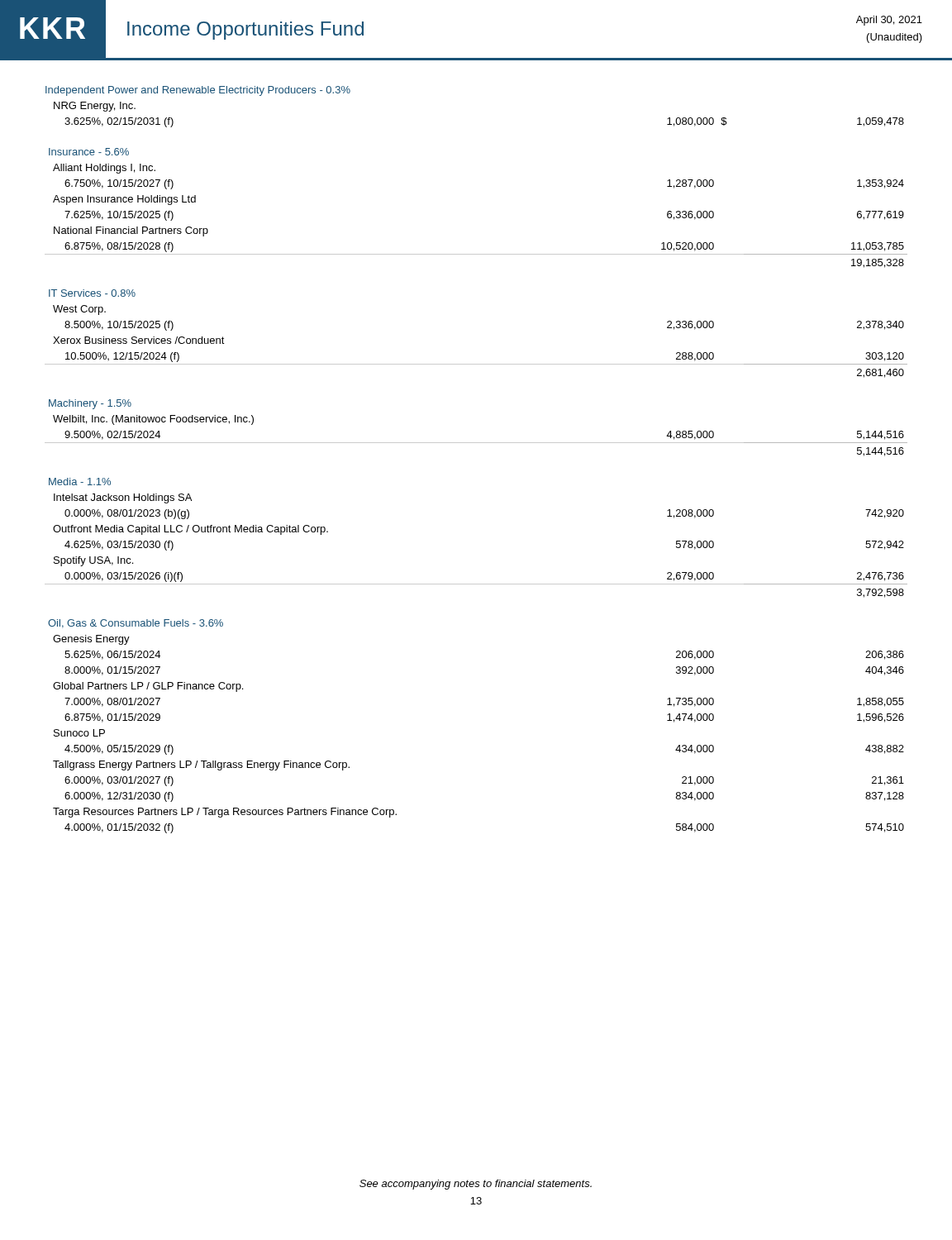Image resolution: width=952 pixels, height=1240 pixels.
Task: Click the passage that begins "5.625%, 06/15/2024 206,000"
Action: click(108, 655)
